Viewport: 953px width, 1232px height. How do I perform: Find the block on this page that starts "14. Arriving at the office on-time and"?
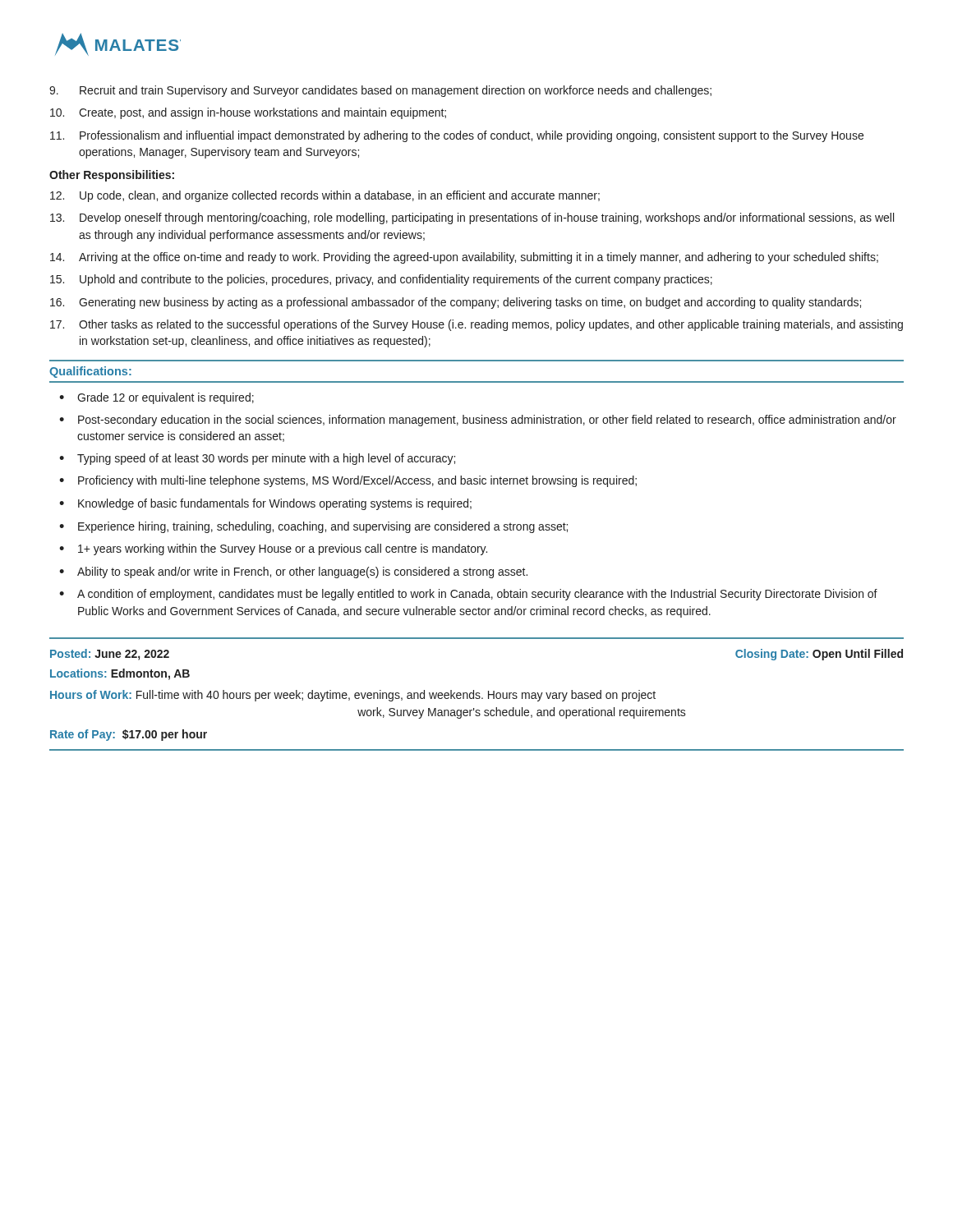pos(476,257)
